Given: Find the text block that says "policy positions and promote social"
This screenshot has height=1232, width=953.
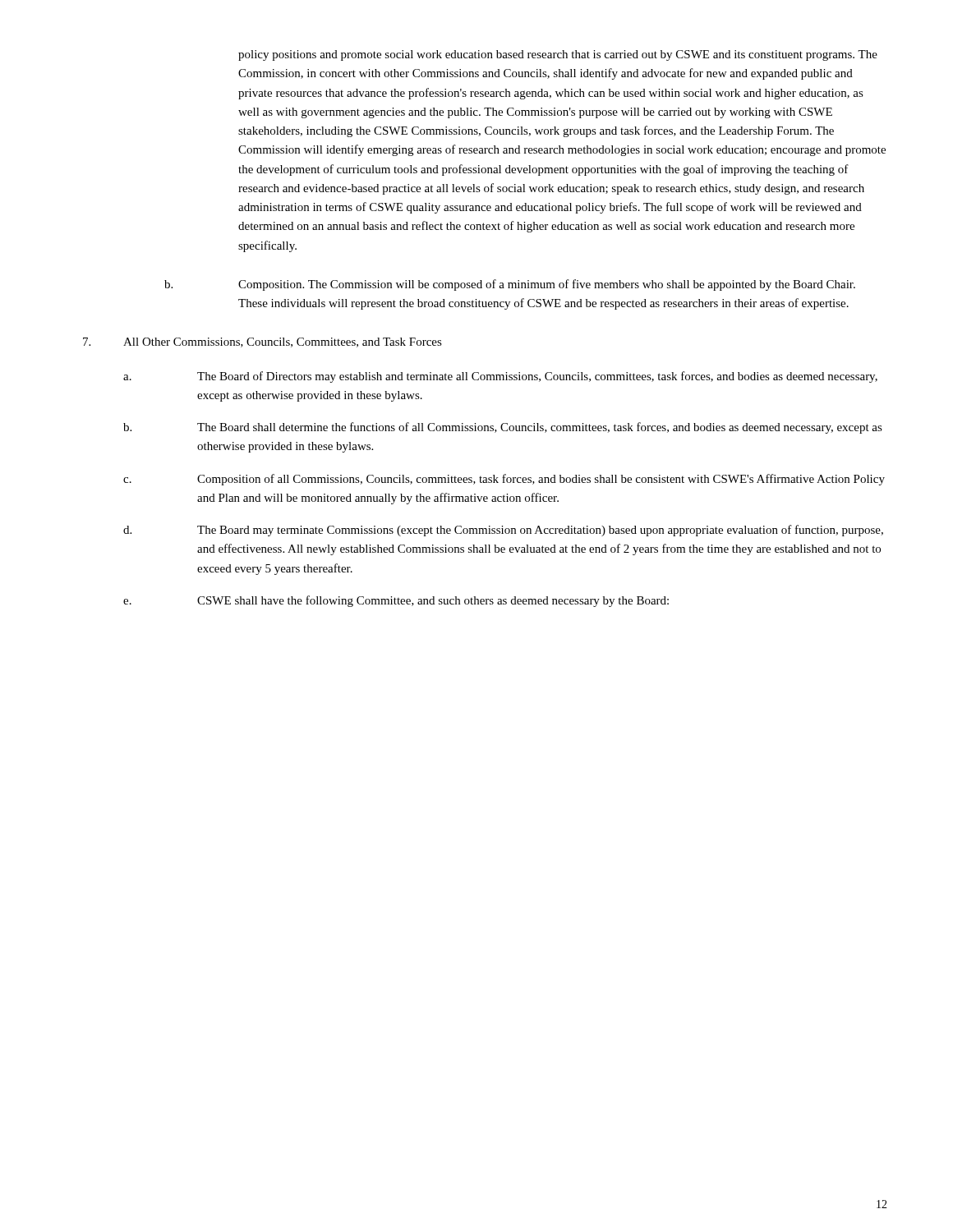Looking at the screenshot, I should pos(562,150).
